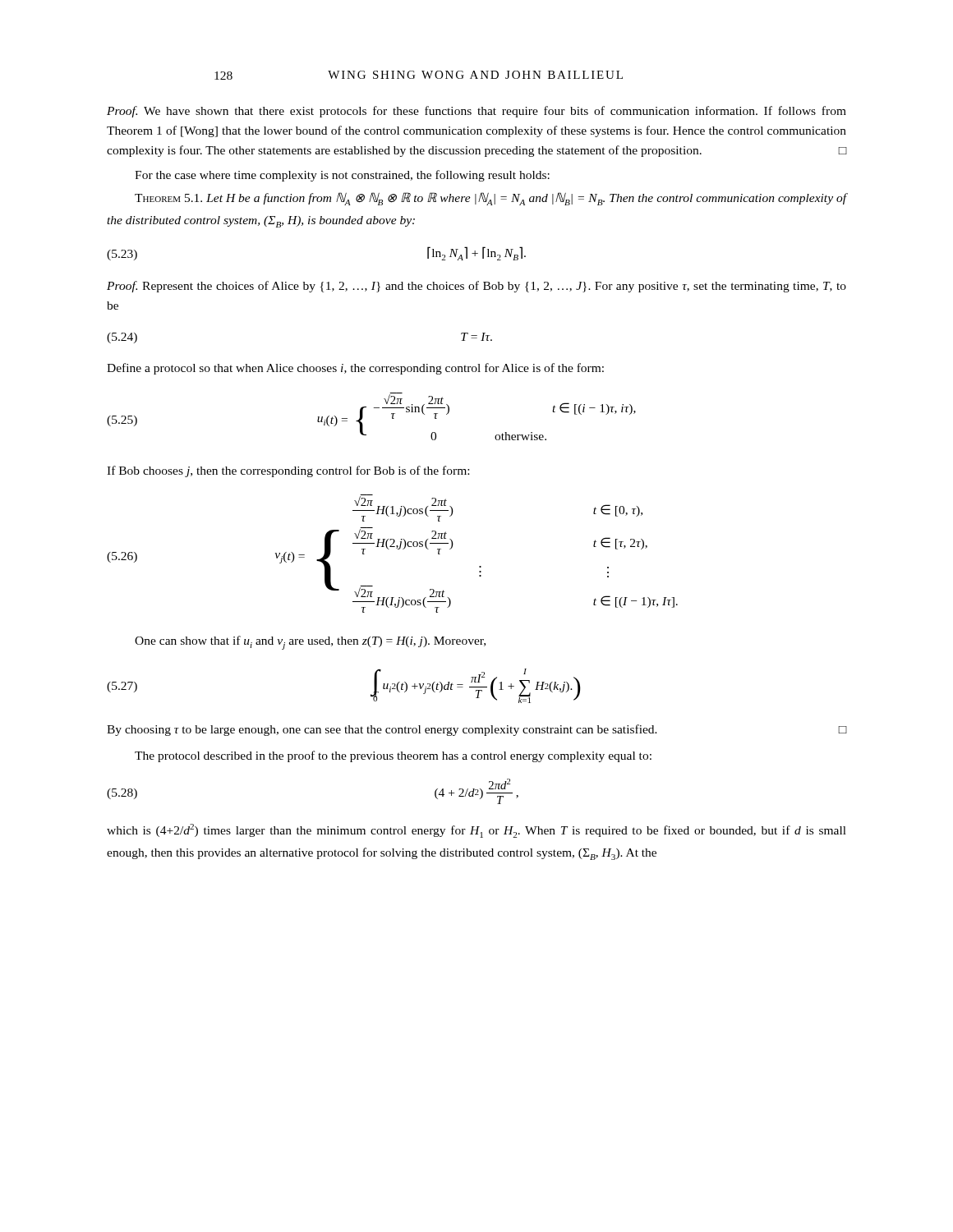Click on the element starting "(5.24) T ="
This screenshot has width=953, height=1232.
point(476,337)
